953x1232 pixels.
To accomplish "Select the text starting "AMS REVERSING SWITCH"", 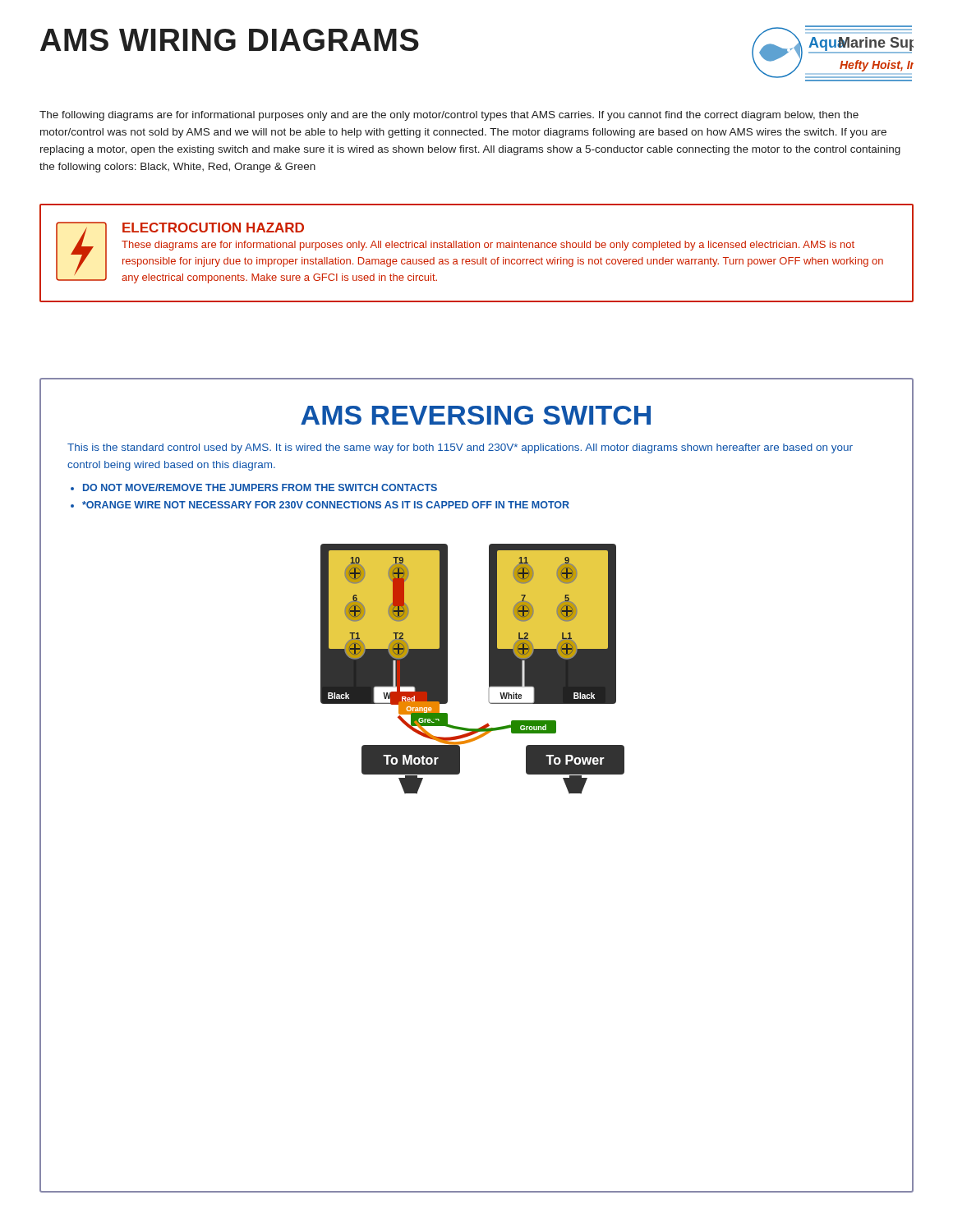I will pyautogui.click(x=476, y=415).
